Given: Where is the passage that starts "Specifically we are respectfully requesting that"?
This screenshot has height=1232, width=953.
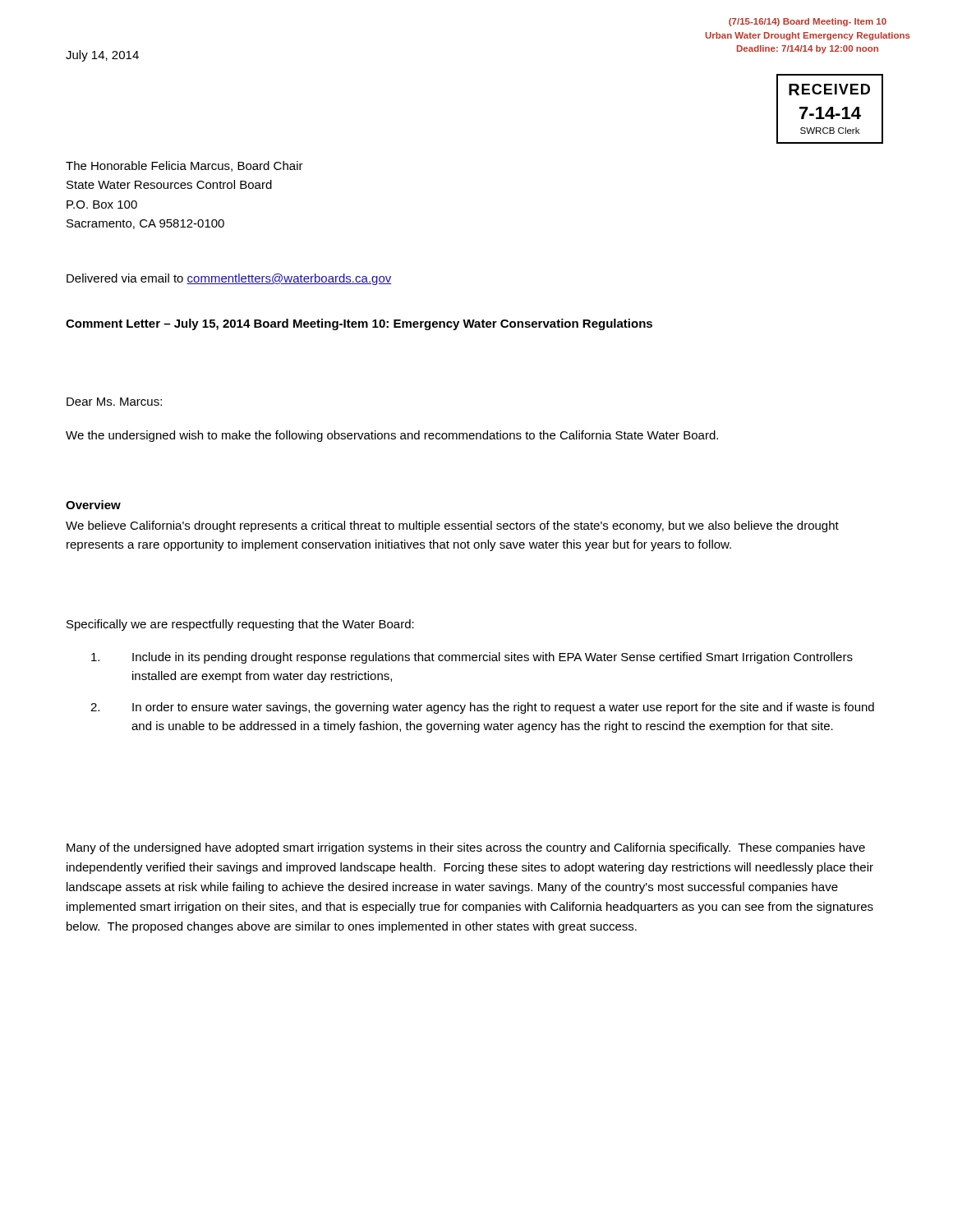Looking at the screenshot, I should [240, 624].
